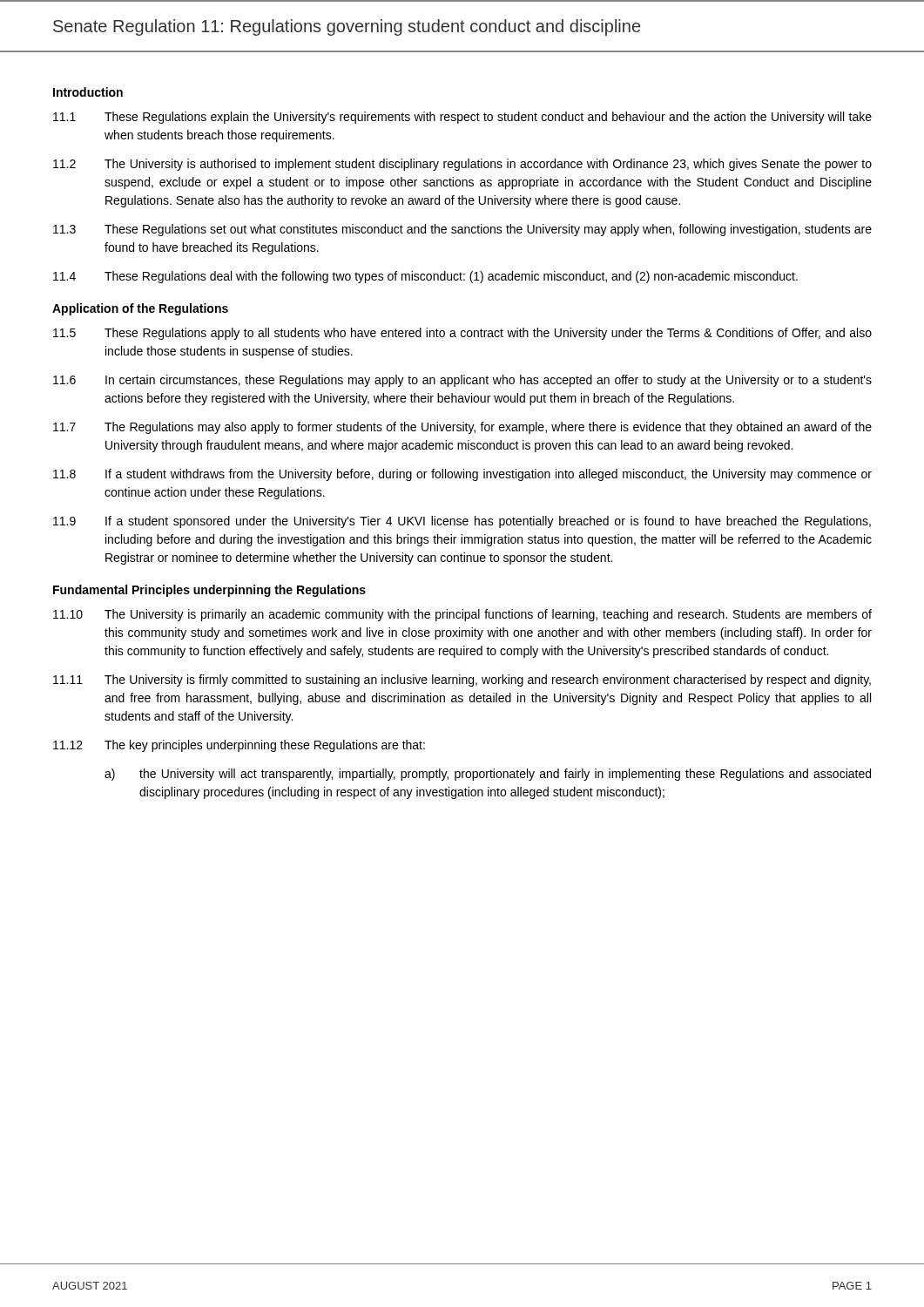Locate the text starting "11.7 The Regulations may also"
The height and width of the screenshot is (1307, 924).
click(x=462, y=437)
